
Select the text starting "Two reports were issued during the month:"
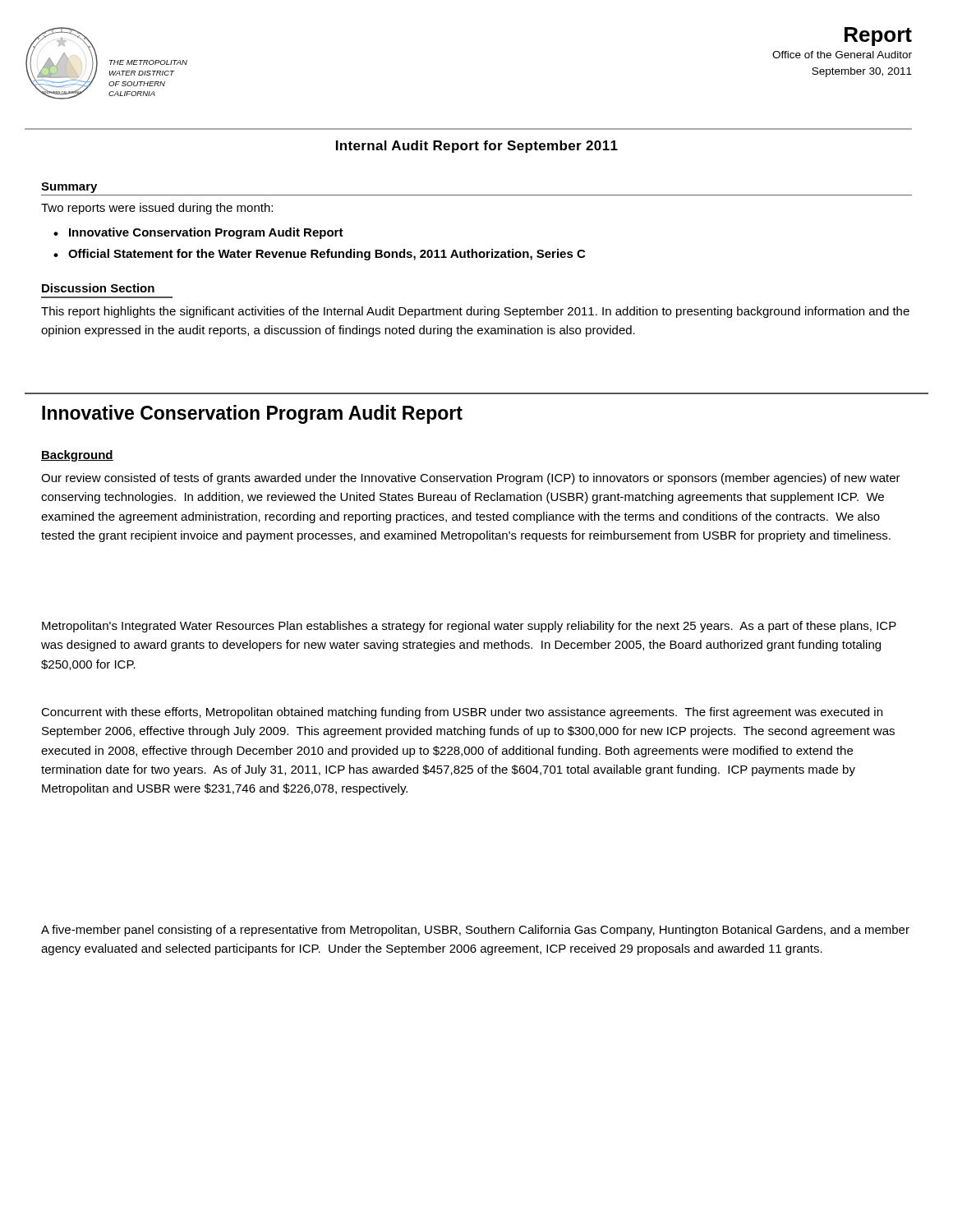click(x=158, y=207)
